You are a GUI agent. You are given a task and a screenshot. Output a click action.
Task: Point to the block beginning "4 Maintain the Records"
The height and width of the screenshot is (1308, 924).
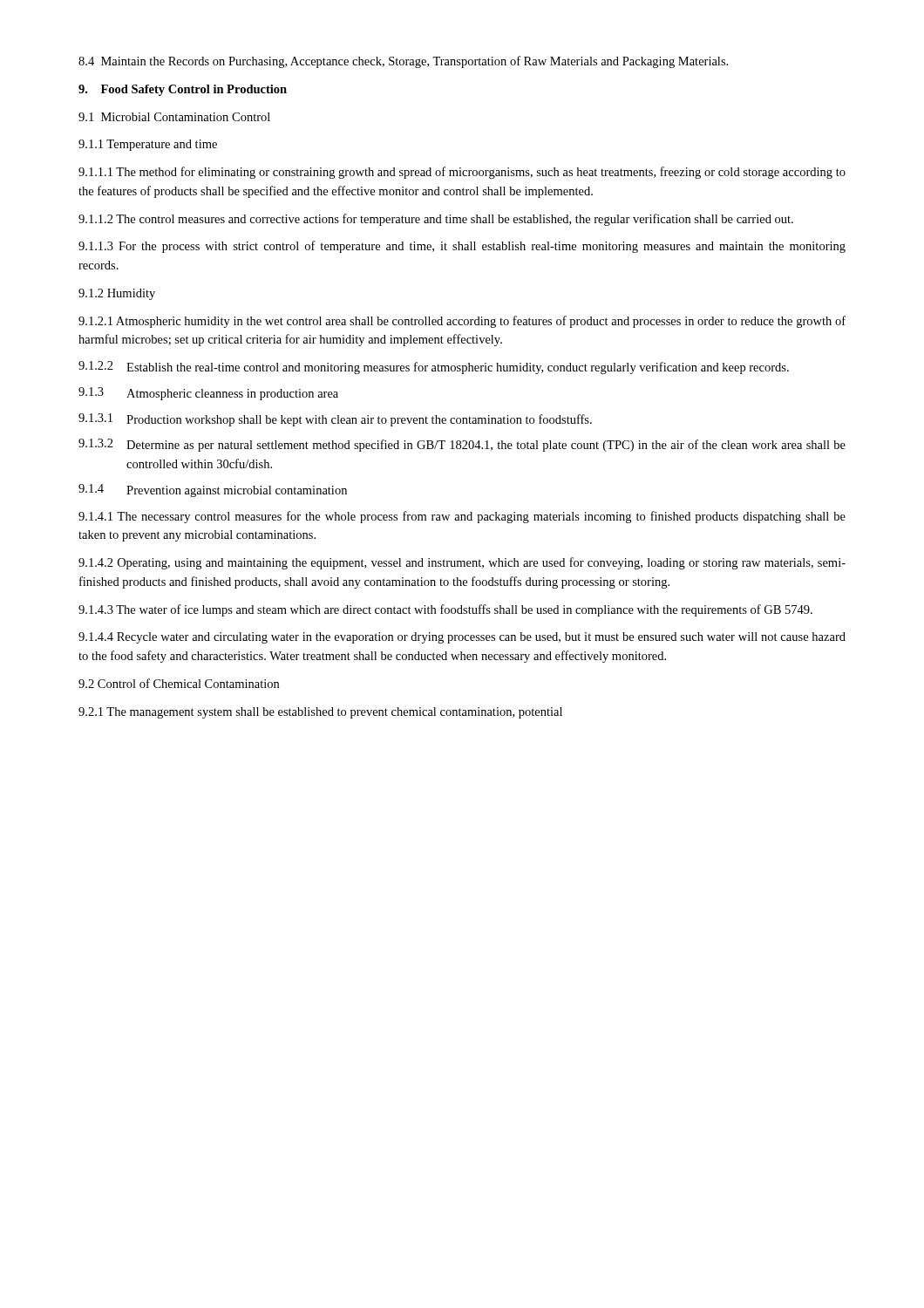(x=462, y=62)
